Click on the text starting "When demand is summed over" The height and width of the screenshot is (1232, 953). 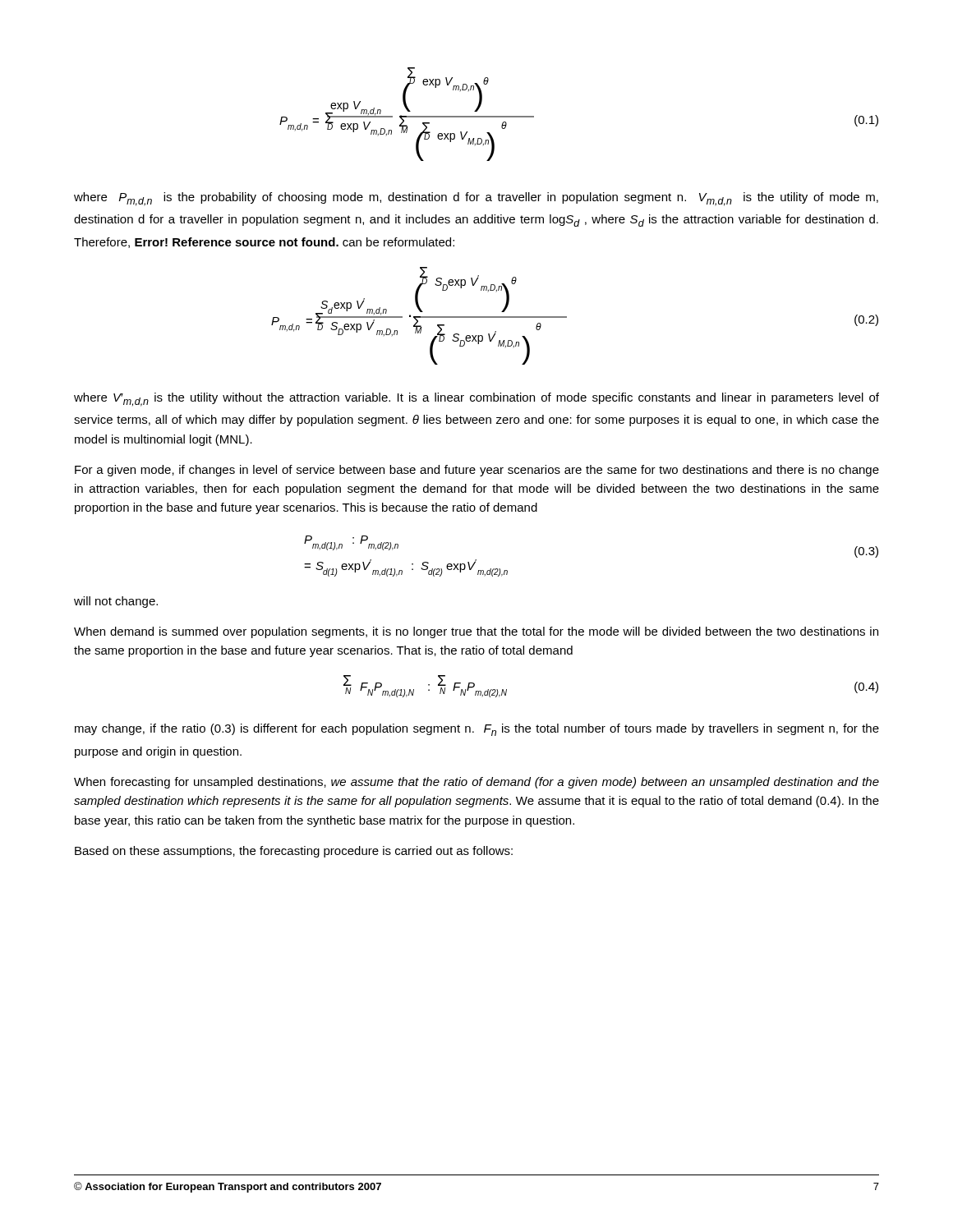[x=476, y=641]
